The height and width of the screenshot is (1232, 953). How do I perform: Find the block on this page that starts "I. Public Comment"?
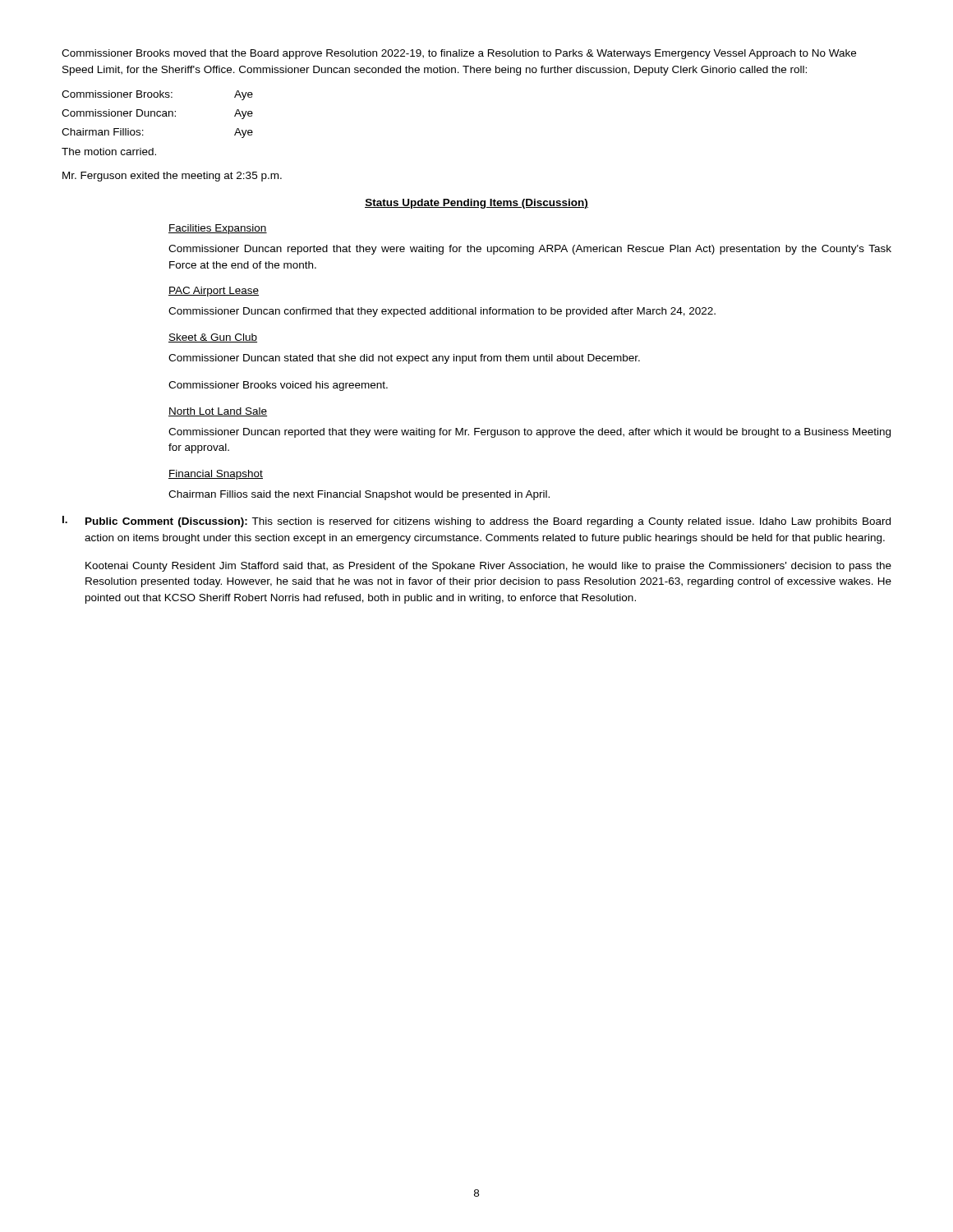[x=476, y=530]
